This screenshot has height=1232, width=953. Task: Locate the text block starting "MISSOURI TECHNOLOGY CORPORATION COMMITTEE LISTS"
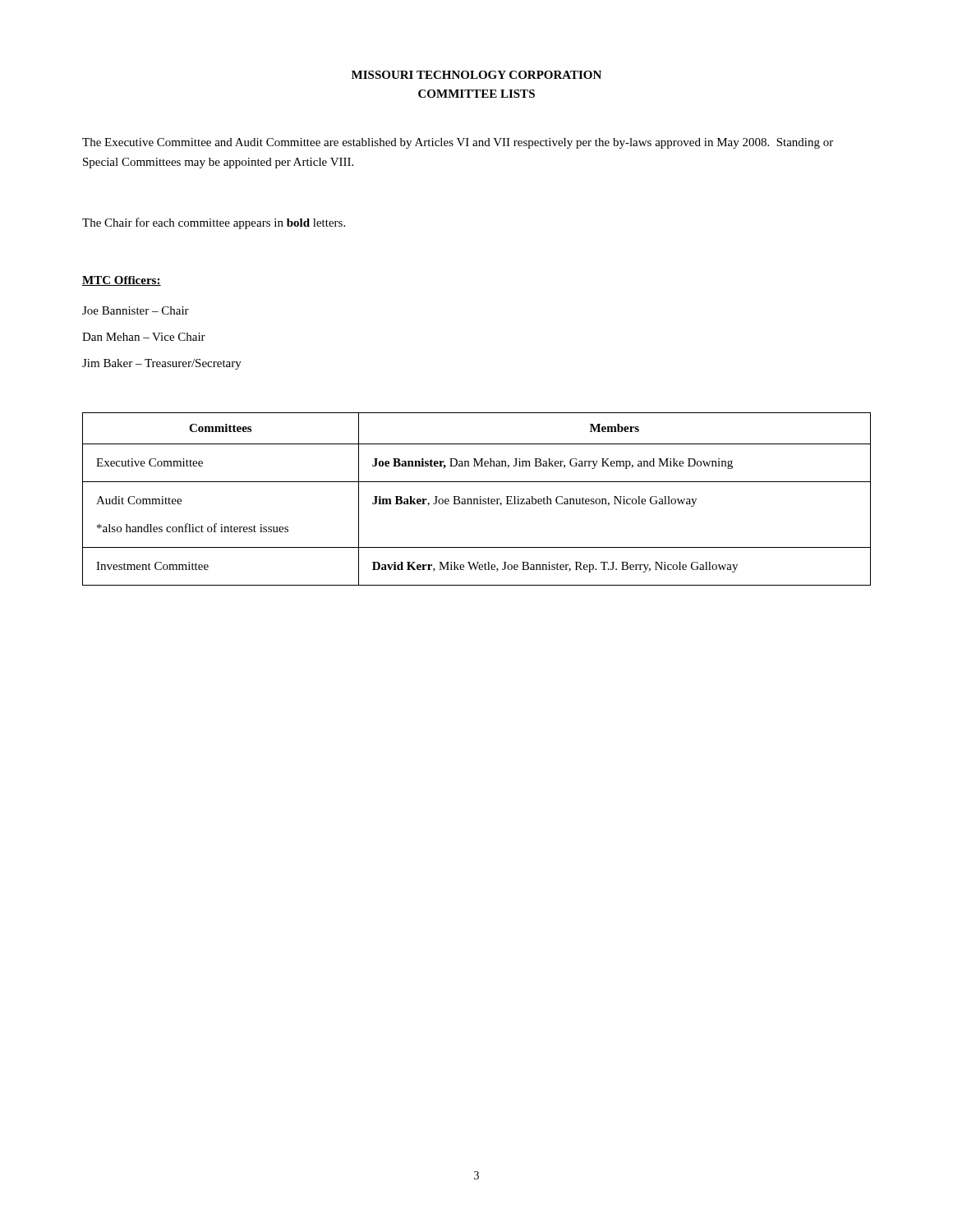476,84
